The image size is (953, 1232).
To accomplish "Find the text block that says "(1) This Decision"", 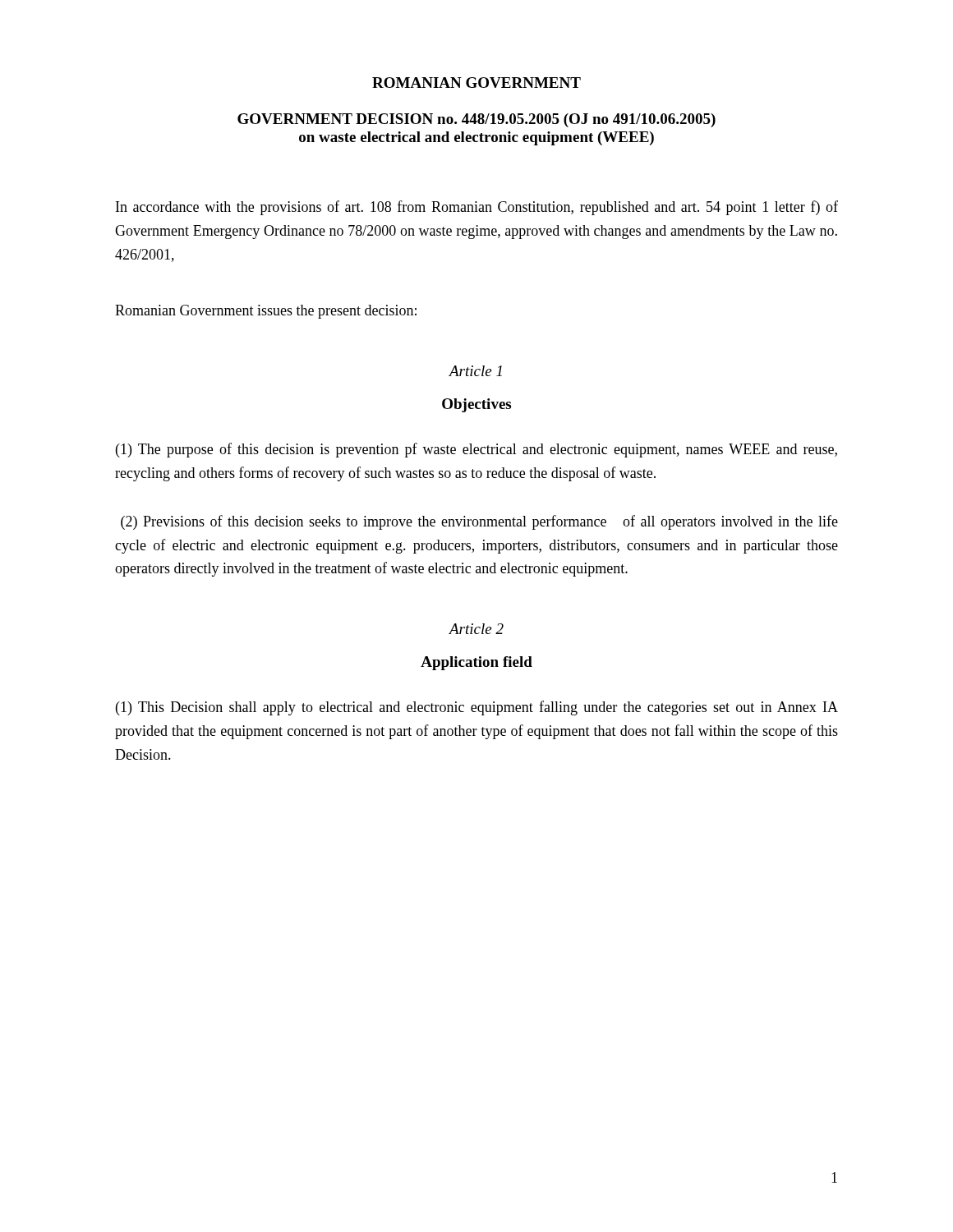I will [x=476, y=731].
